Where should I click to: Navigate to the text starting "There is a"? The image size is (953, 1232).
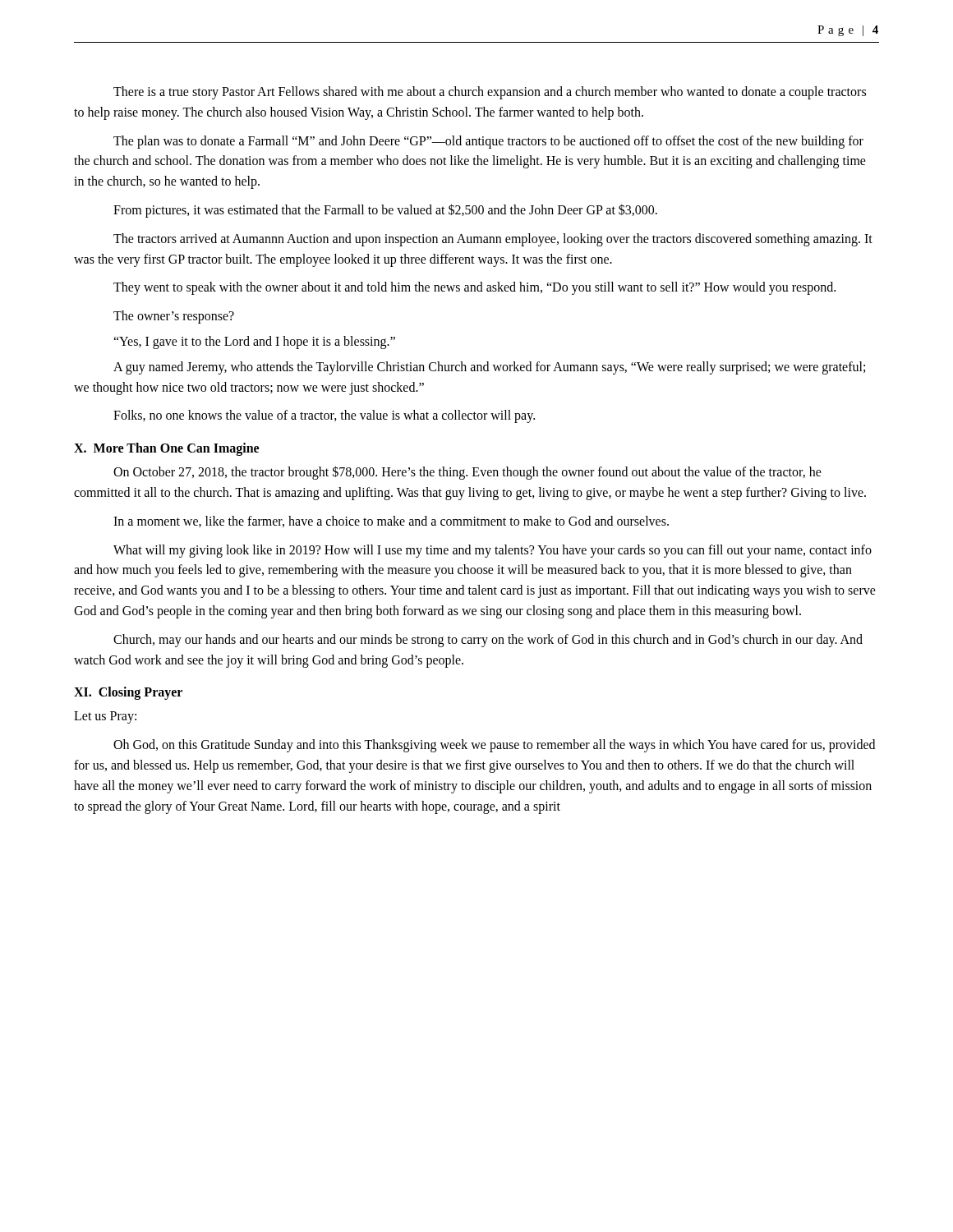(470, 102)
